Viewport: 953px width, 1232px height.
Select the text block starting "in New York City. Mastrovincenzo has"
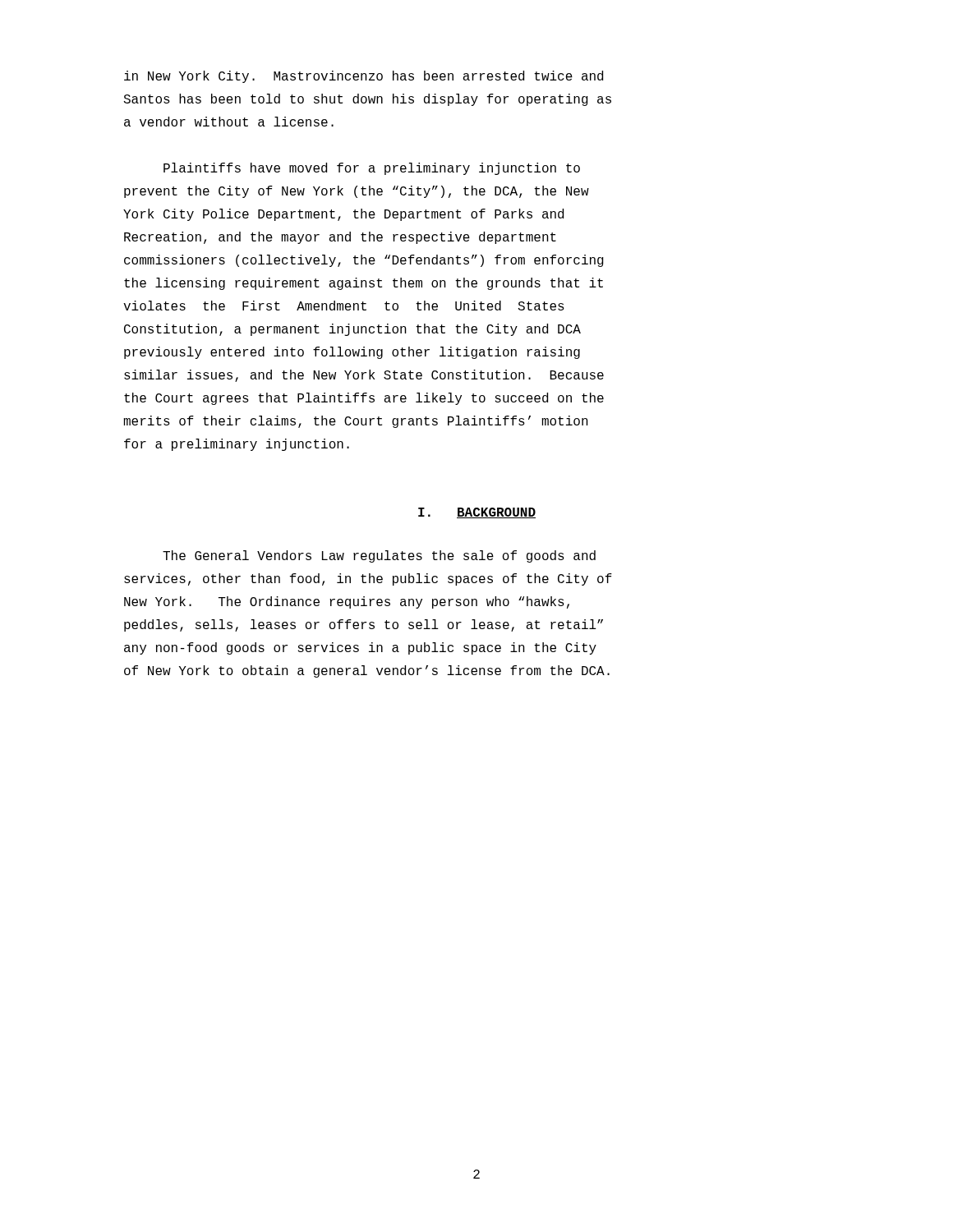tap(368, 100)
